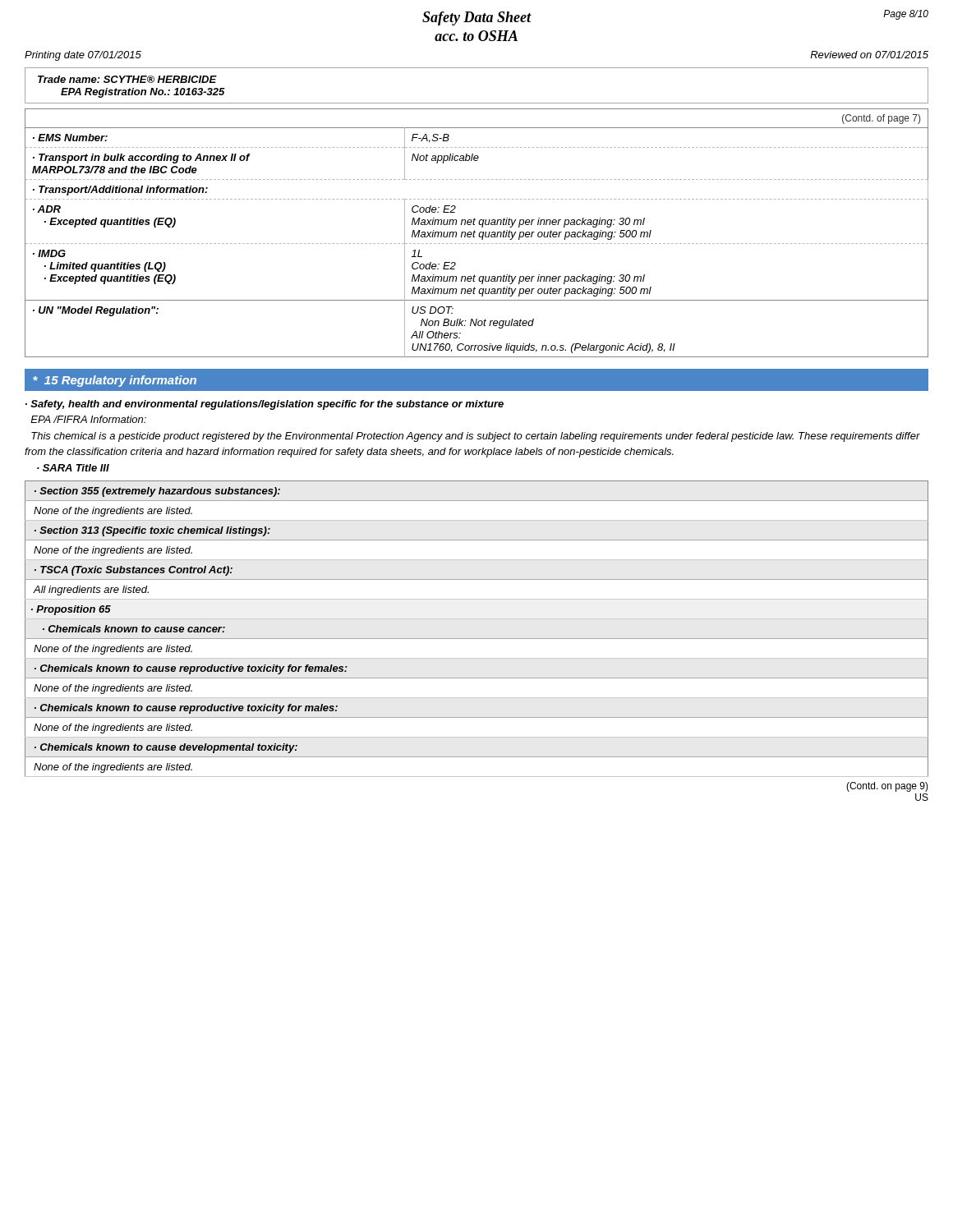The height and width of the screenshot is (1232, 953).
Task: Find the table that mentions "None of the"
Action: (476, 629)
